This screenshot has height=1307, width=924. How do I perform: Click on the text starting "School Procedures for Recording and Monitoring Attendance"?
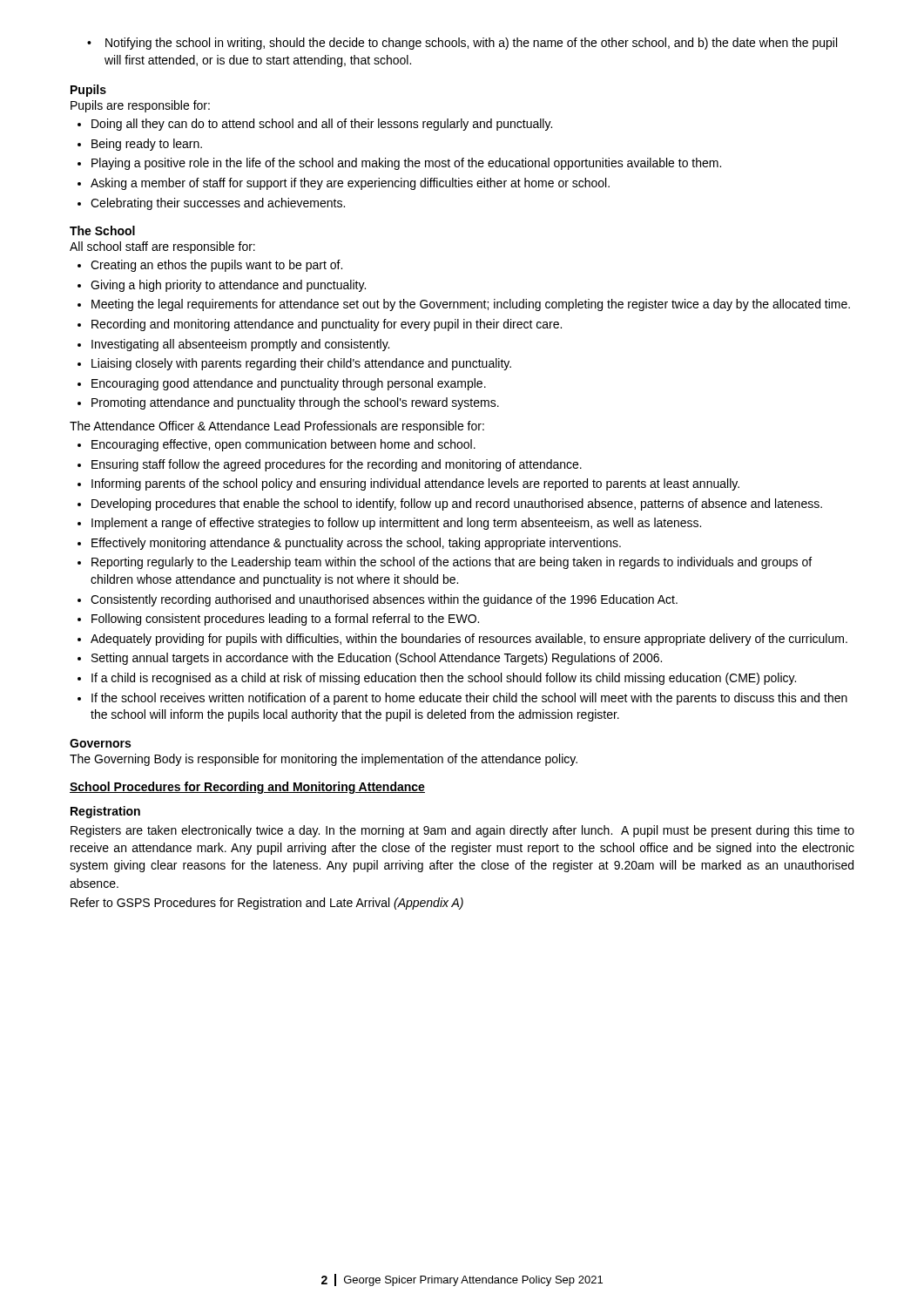click(247, 787)
